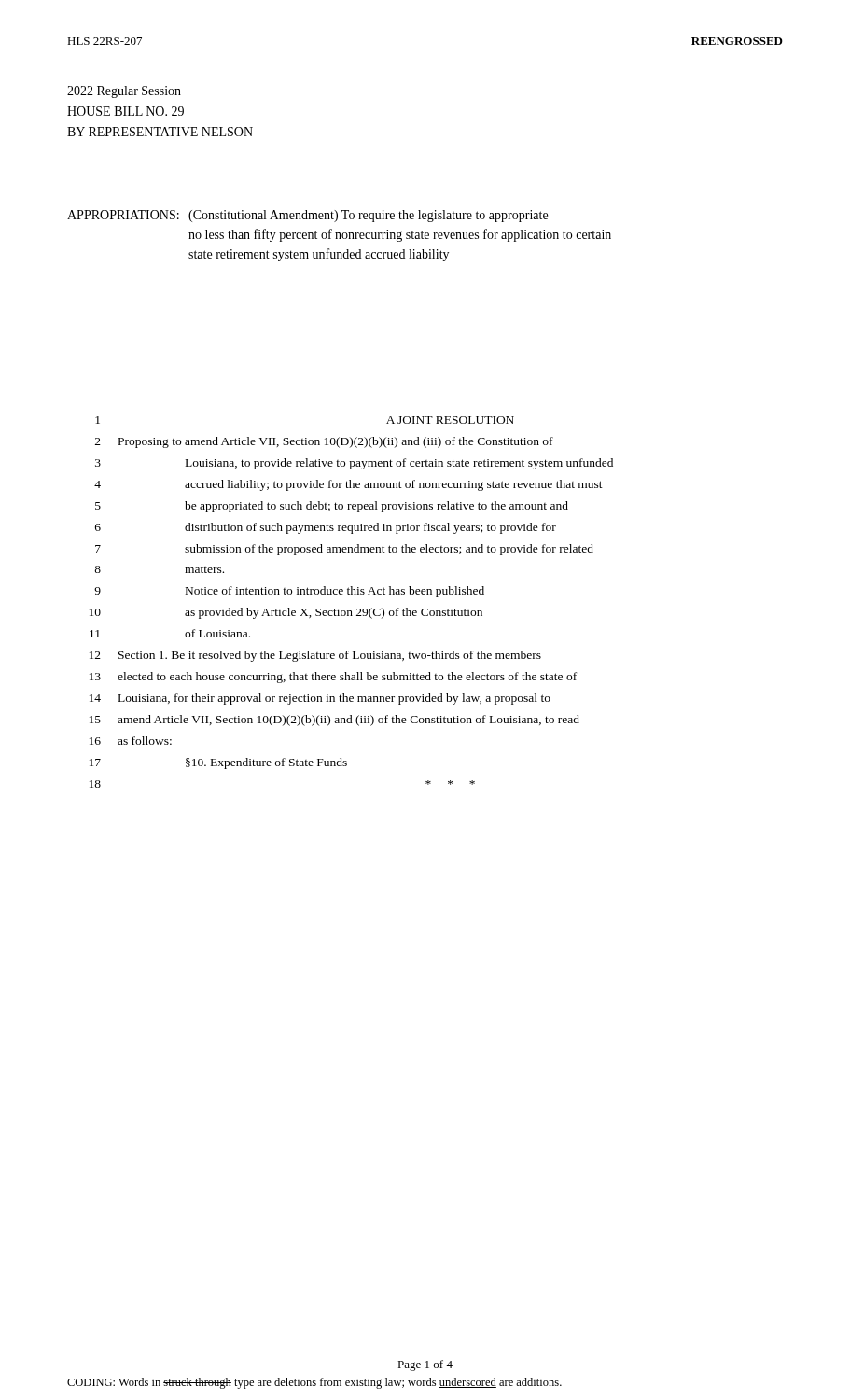Locate the element starting "17 §10. Expenditure of State Funds"
850x1400 pixels.
(218, 763)
